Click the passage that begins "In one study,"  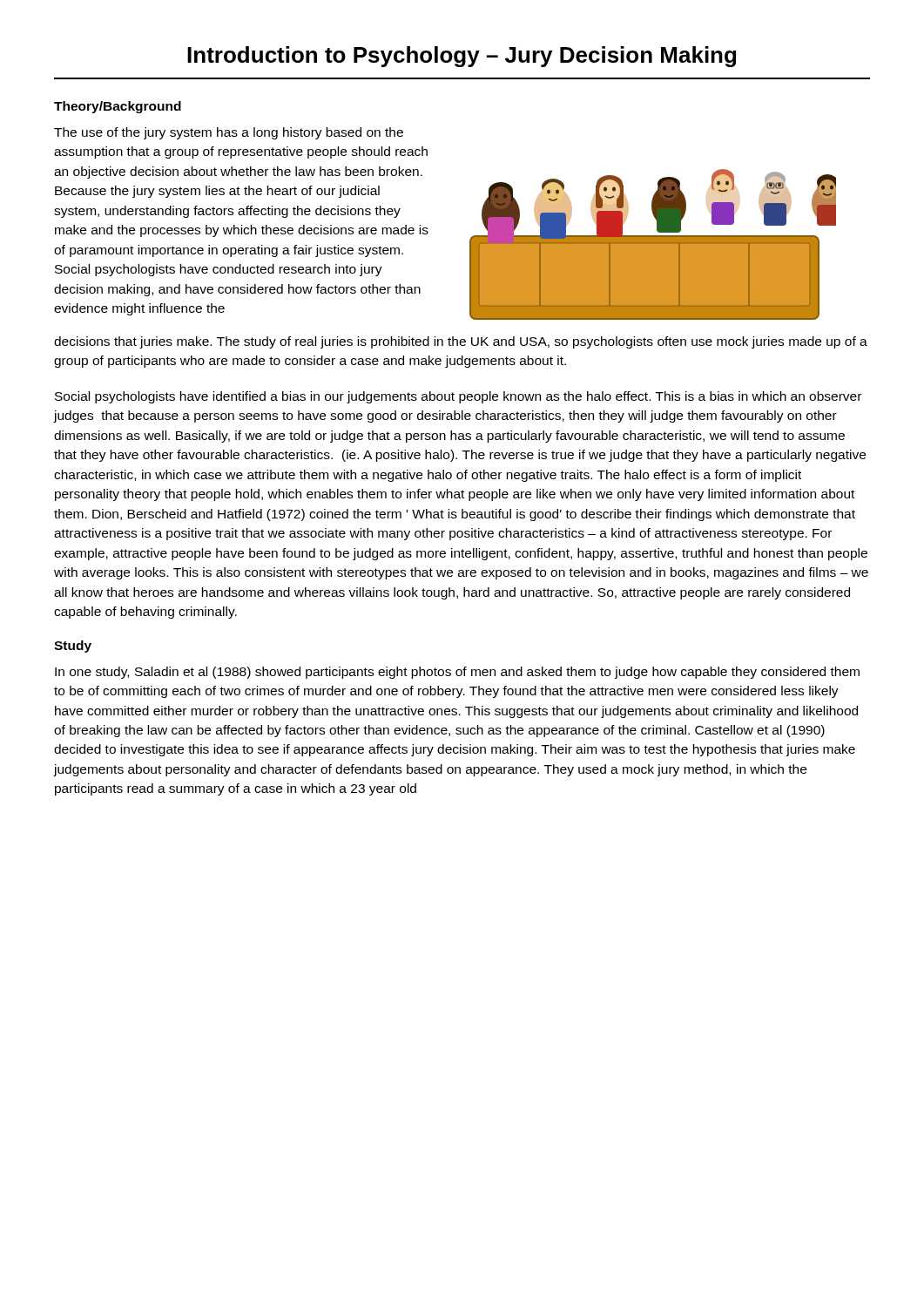click(457, 730)
